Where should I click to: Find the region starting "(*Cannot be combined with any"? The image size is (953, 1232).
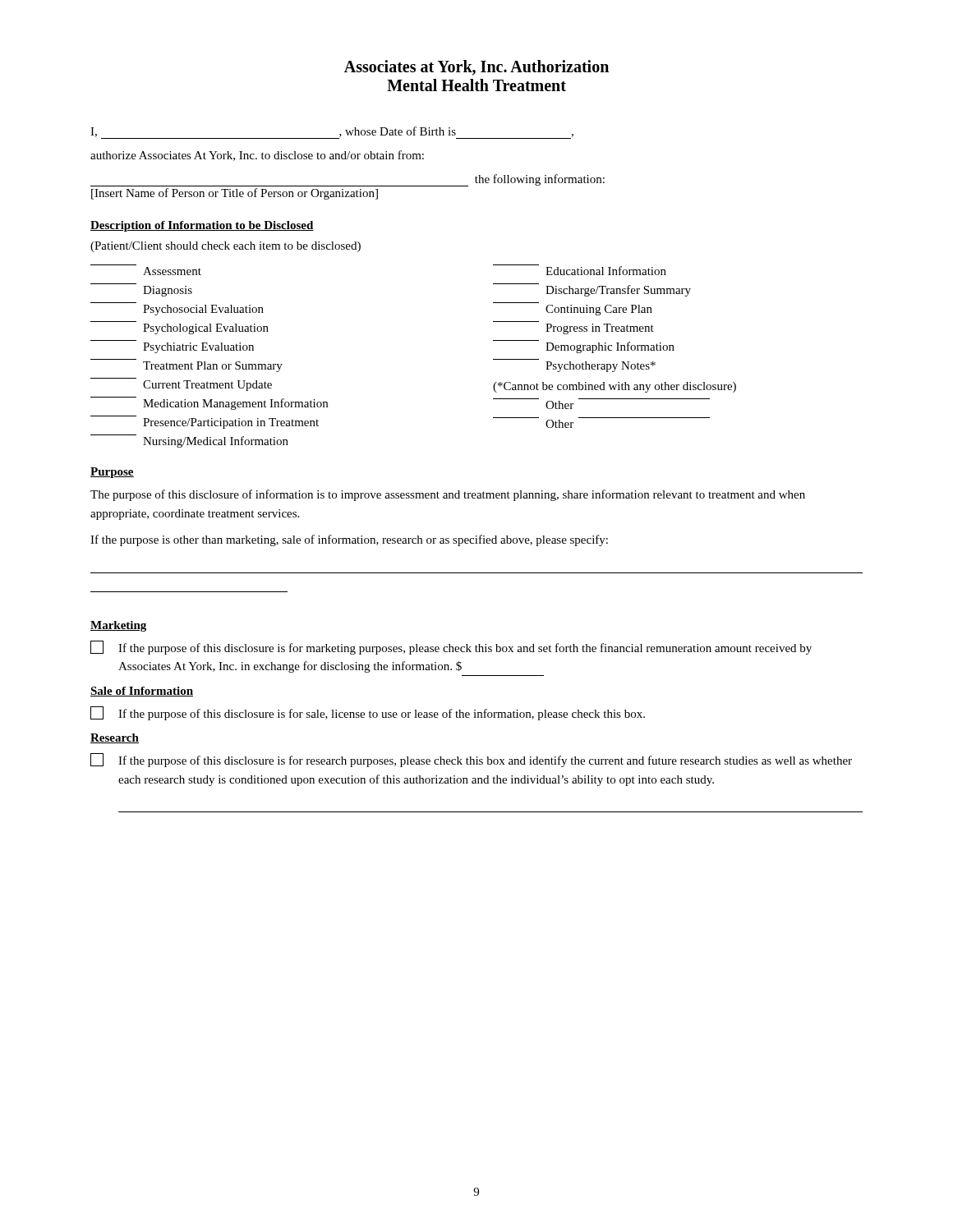[615, 386]
